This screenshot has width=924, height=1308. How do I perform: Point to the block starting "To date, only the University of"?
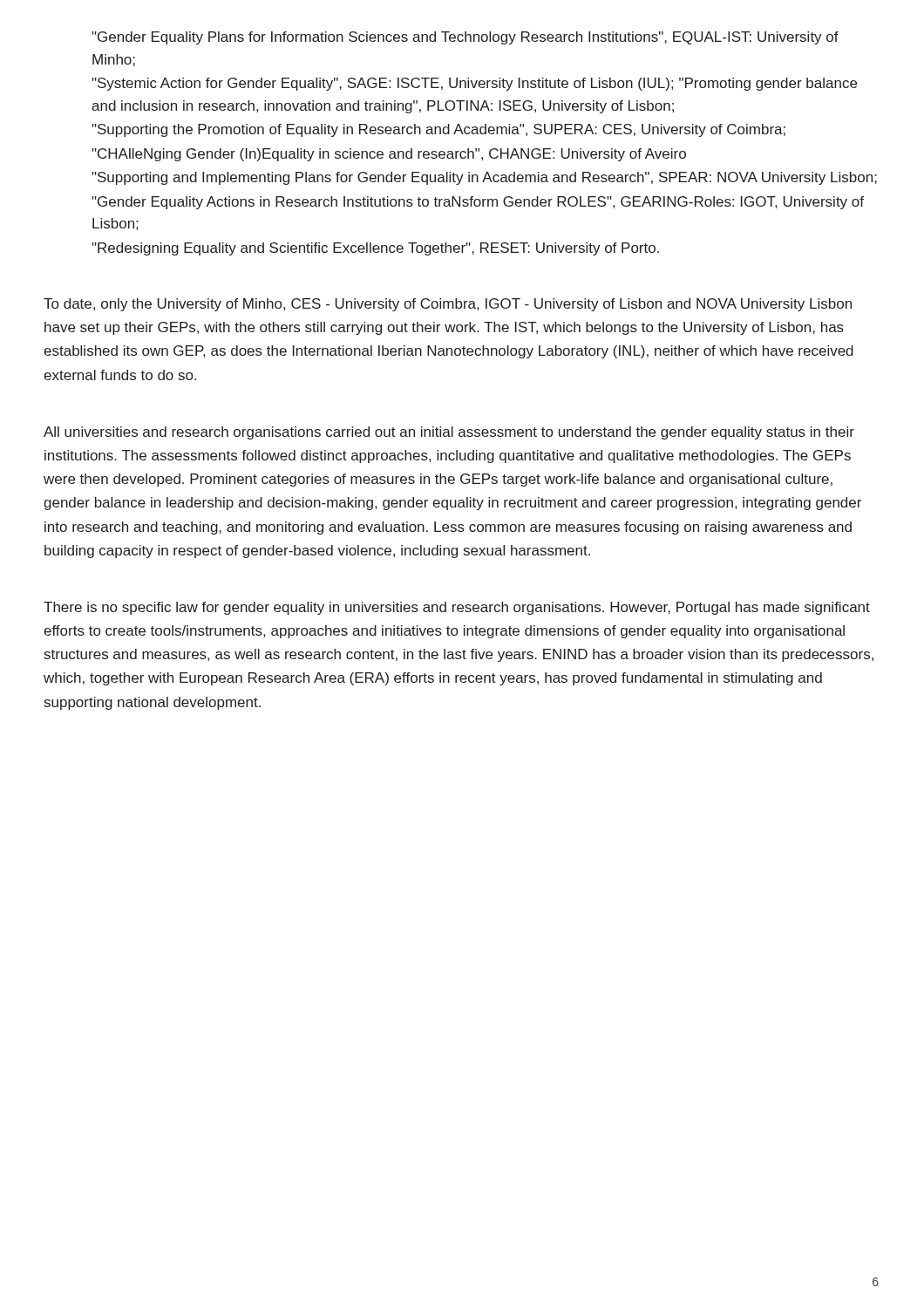(x=449, y=339)
